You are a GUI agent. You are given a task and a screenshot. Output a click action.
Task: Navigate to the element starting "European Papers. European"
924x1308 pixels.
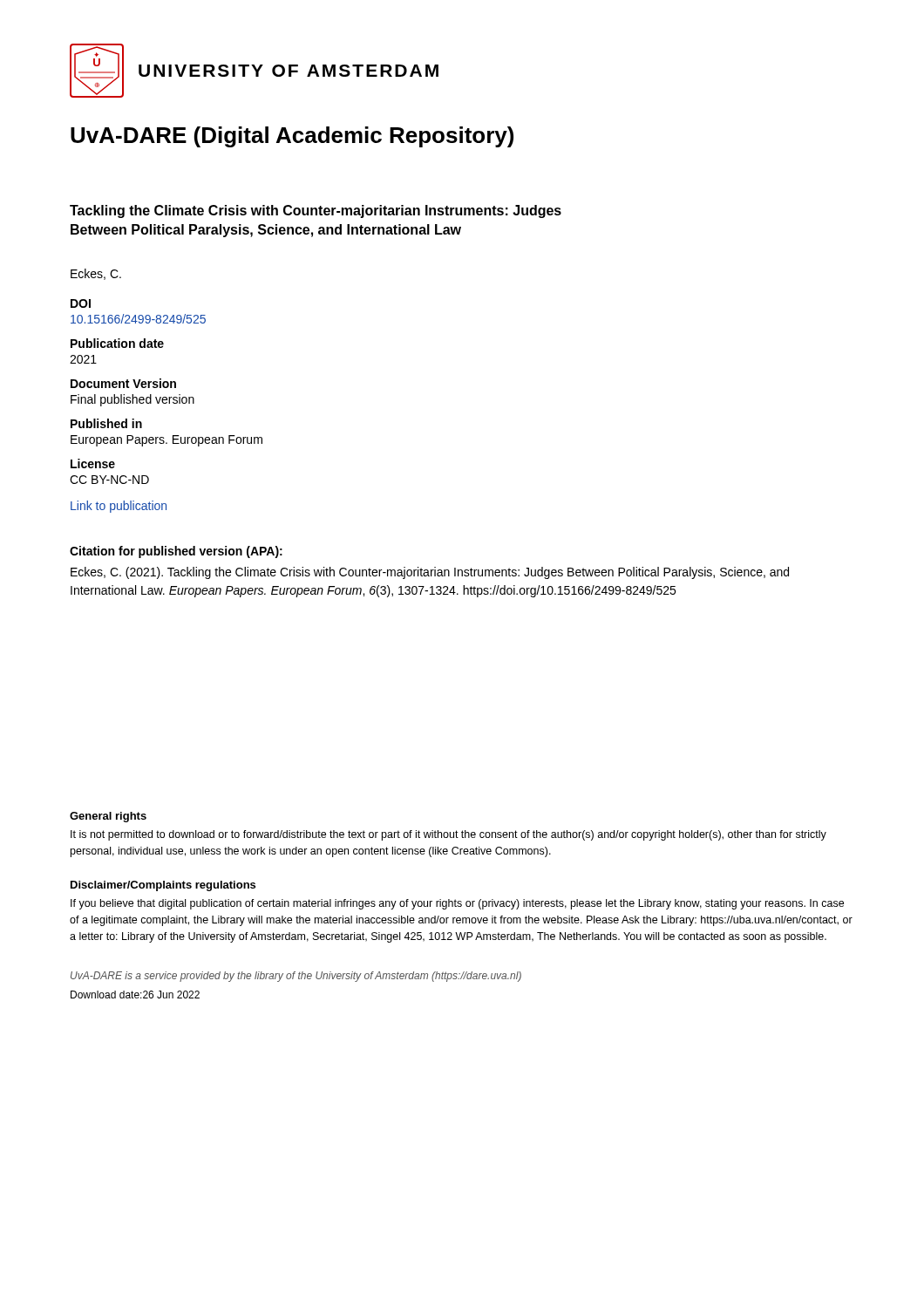tap(166, 439)
